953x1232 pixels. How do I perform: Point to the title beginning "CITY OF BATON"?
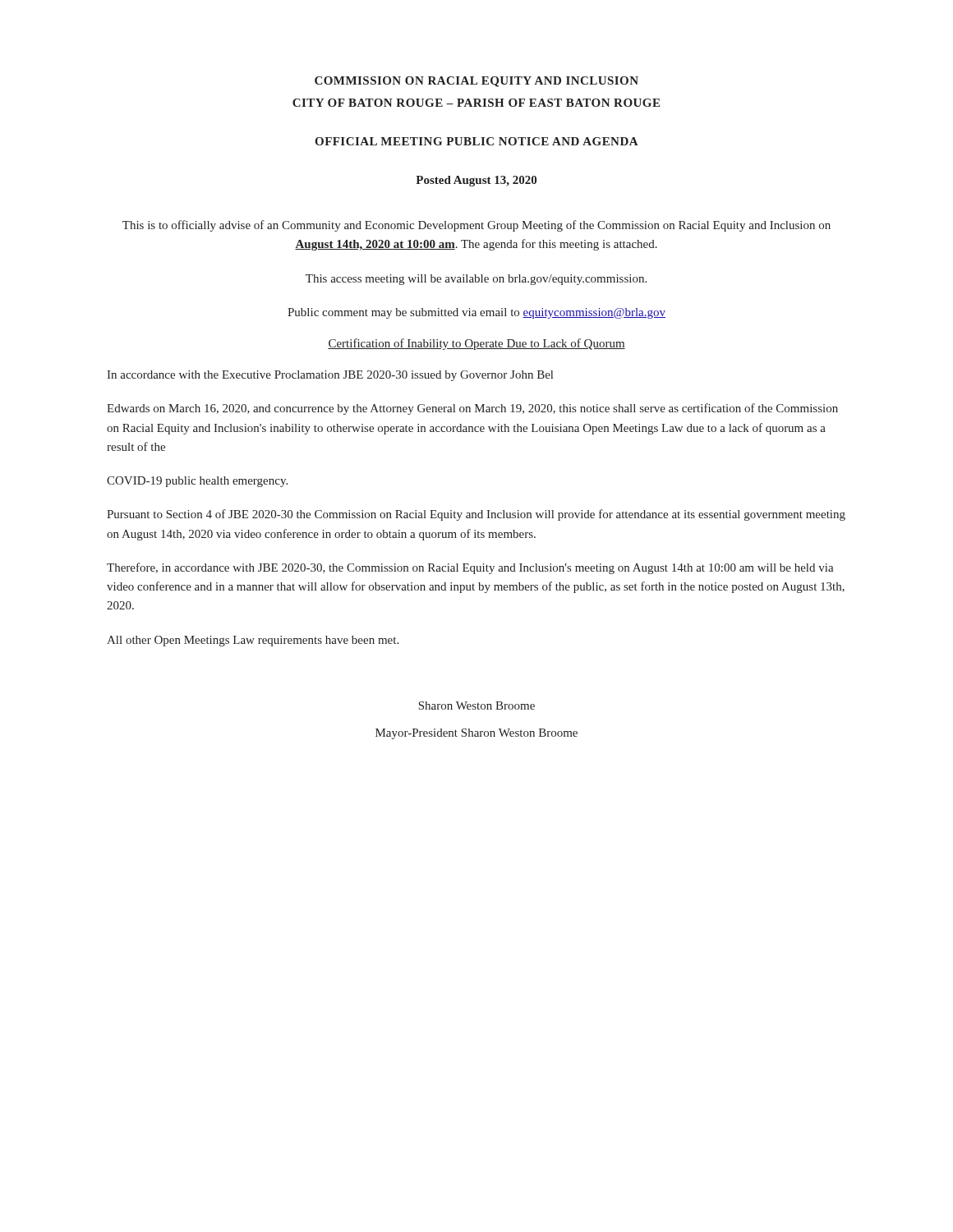click(476, 103)
